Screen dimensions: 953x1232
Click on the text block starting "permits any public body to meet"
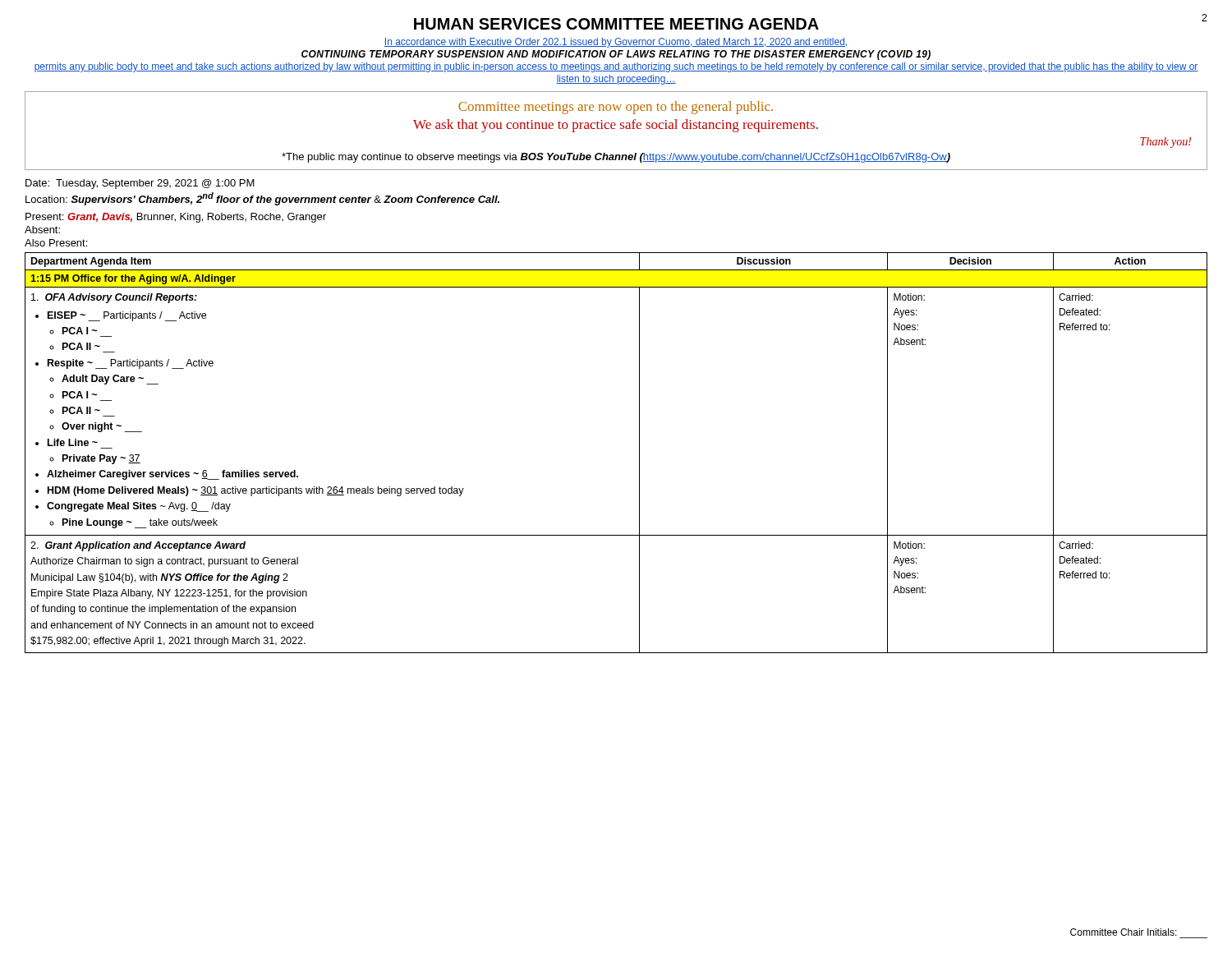[616, 73]
